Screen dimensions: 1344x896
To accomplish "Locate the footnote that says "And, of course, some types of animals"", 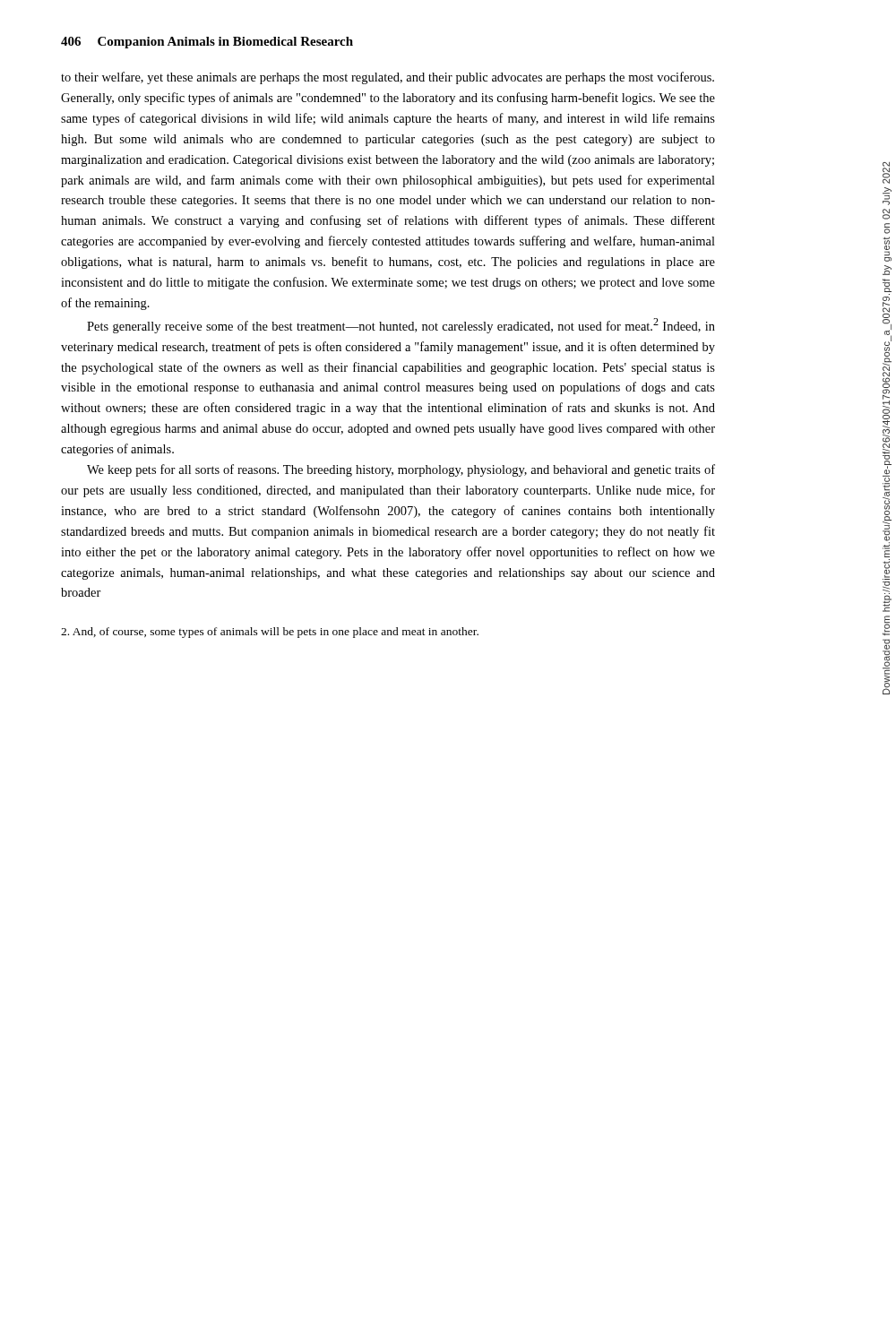I will [x=388, y=632].
